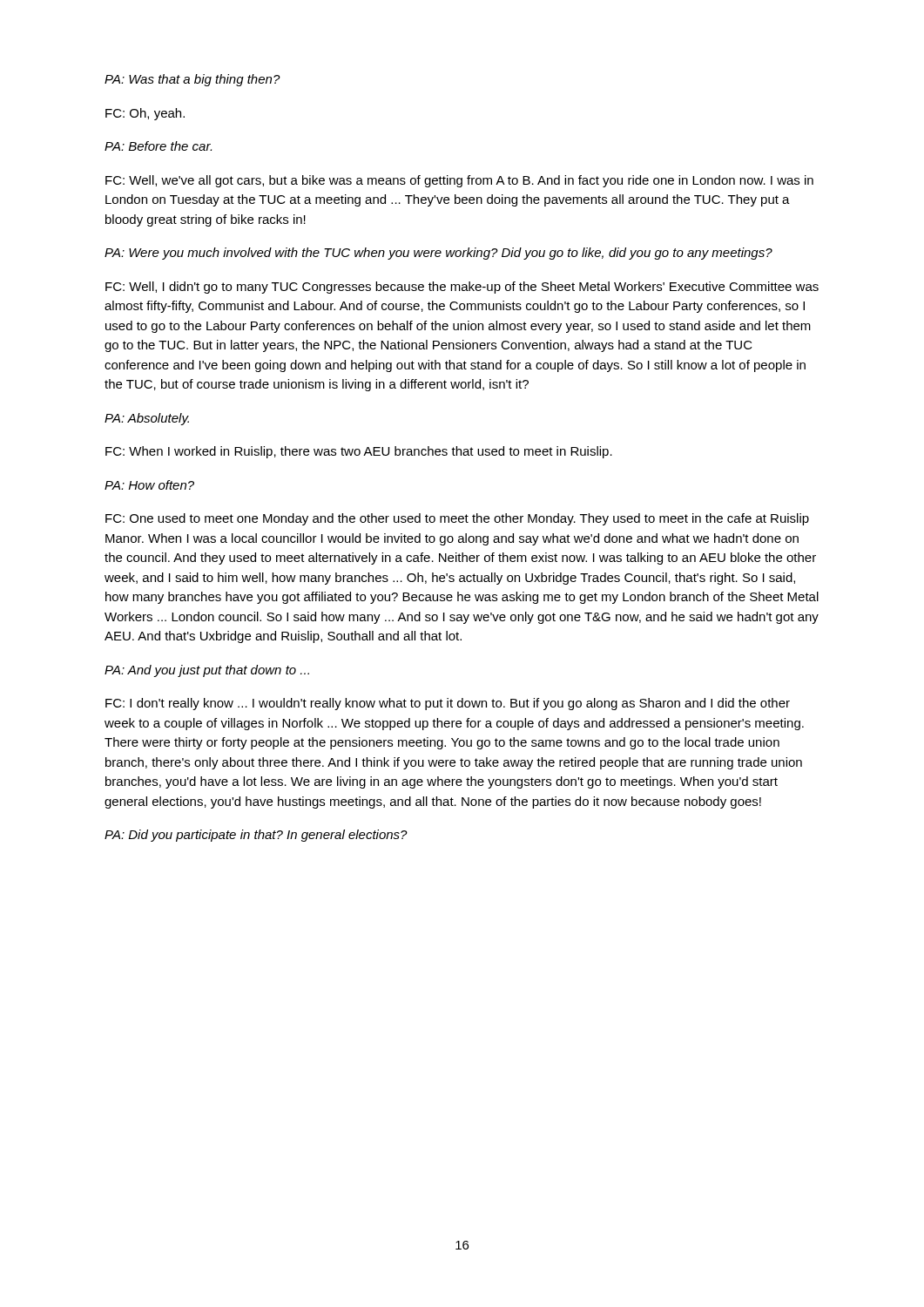Viewport: 924px width, 1307px height.
Task: Find the block on this page that starts "FC: Well, we've all got"
Action: point(459,199)
